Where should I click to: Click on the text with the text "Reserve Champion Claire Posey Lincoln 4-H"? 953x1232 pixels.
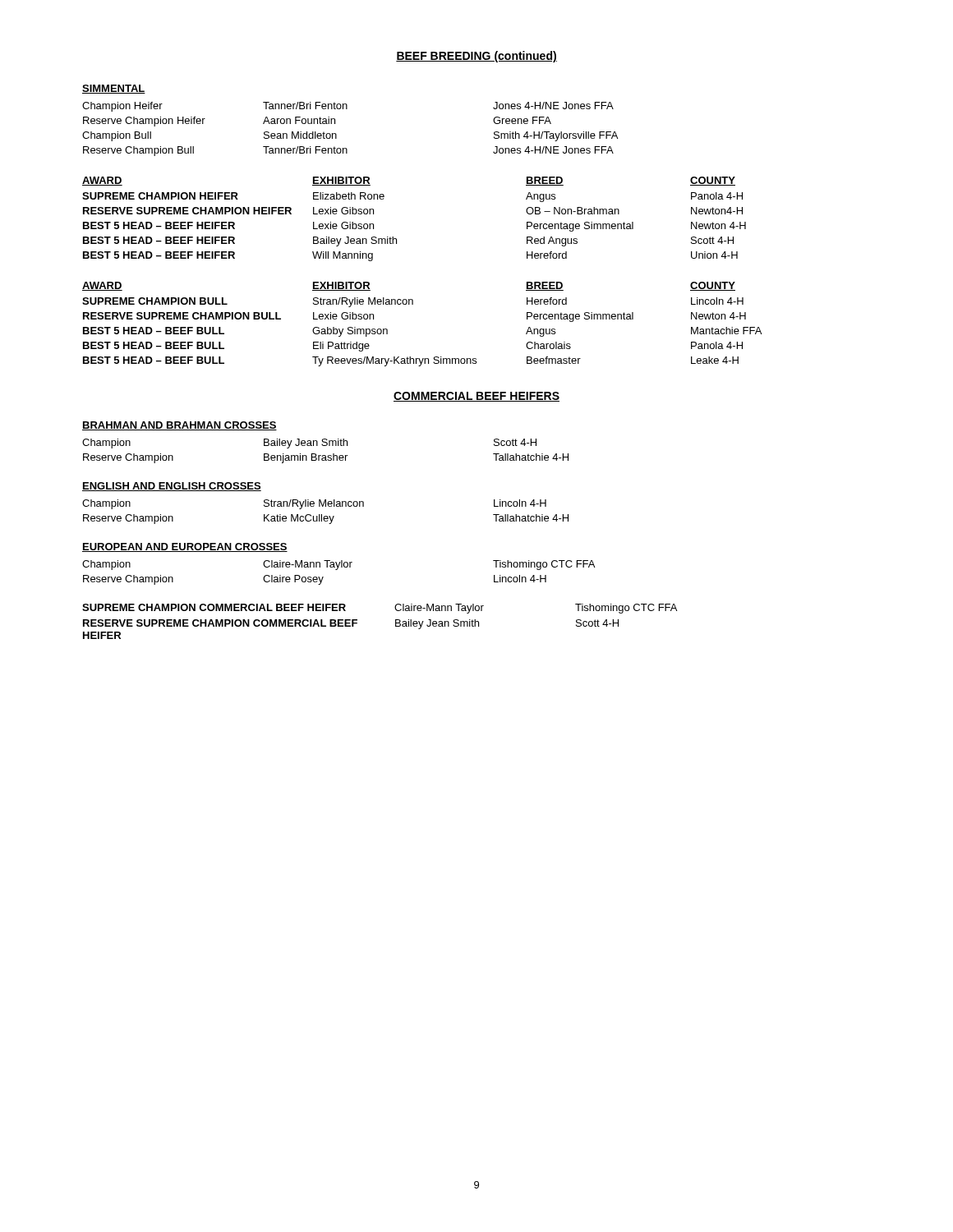[315, 580]
